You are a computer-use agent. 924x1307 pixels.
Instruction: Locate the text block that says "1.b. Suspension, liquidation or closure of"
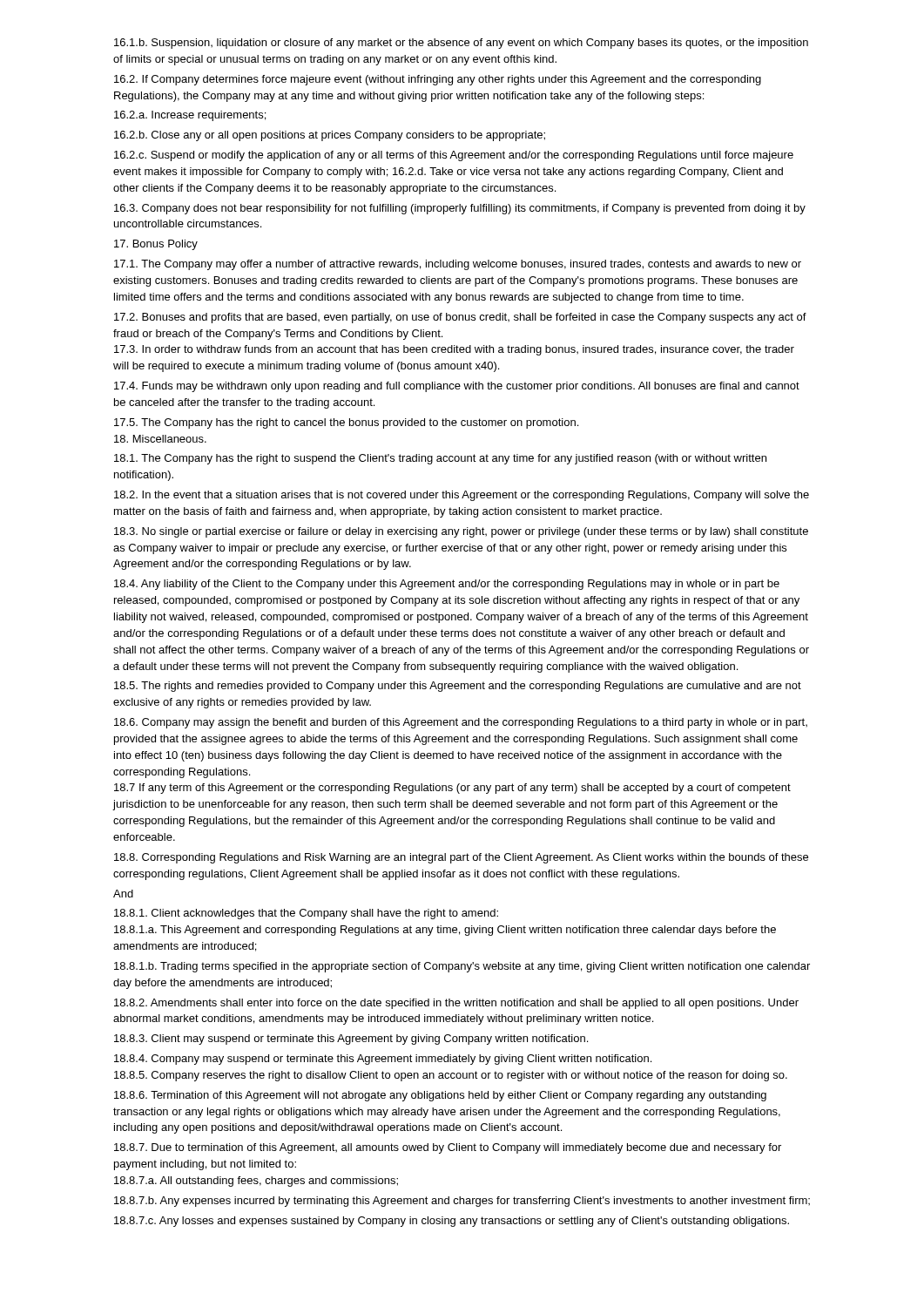[461, 50]
